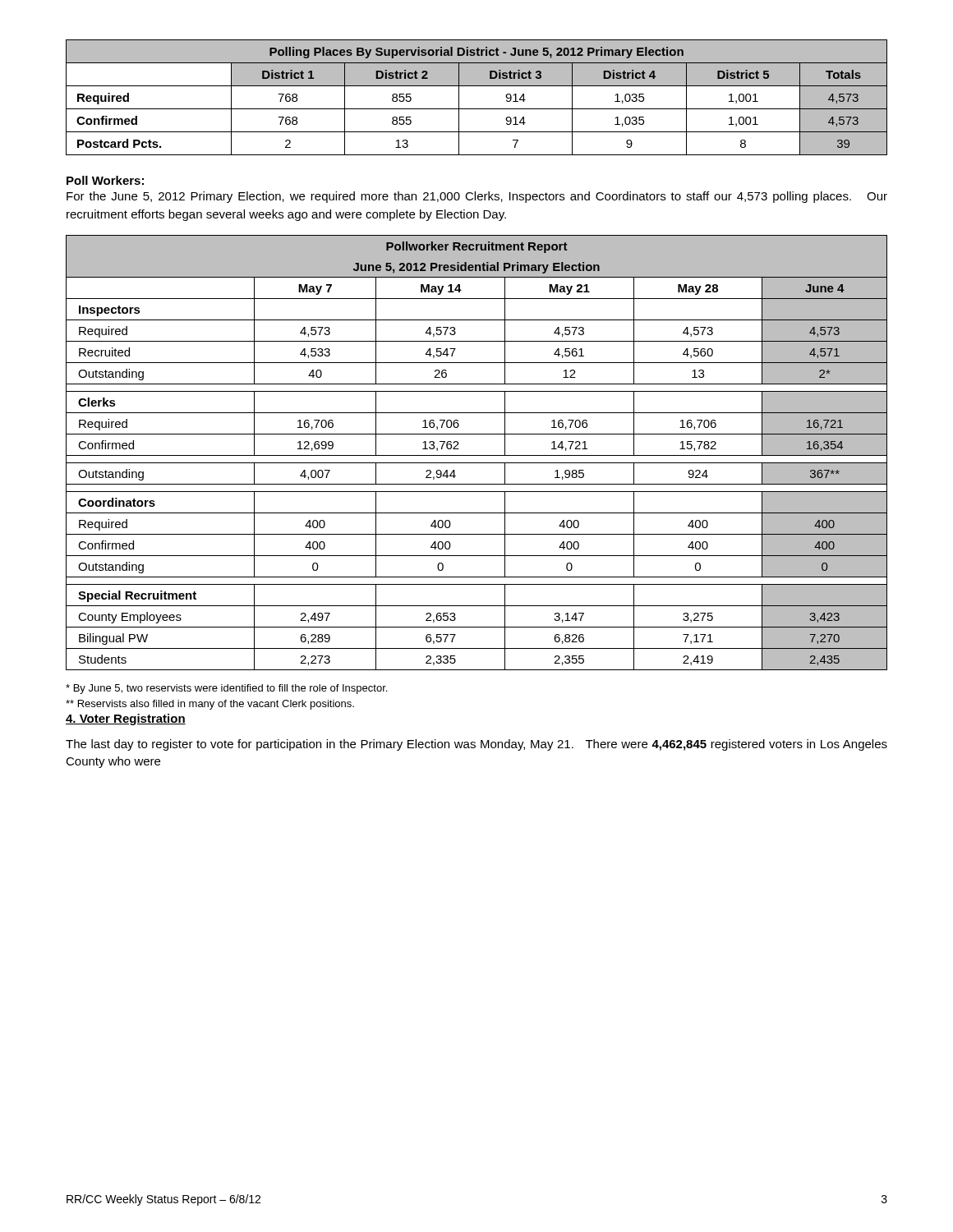Point to the passage starting "For the June 5,"

476,205
